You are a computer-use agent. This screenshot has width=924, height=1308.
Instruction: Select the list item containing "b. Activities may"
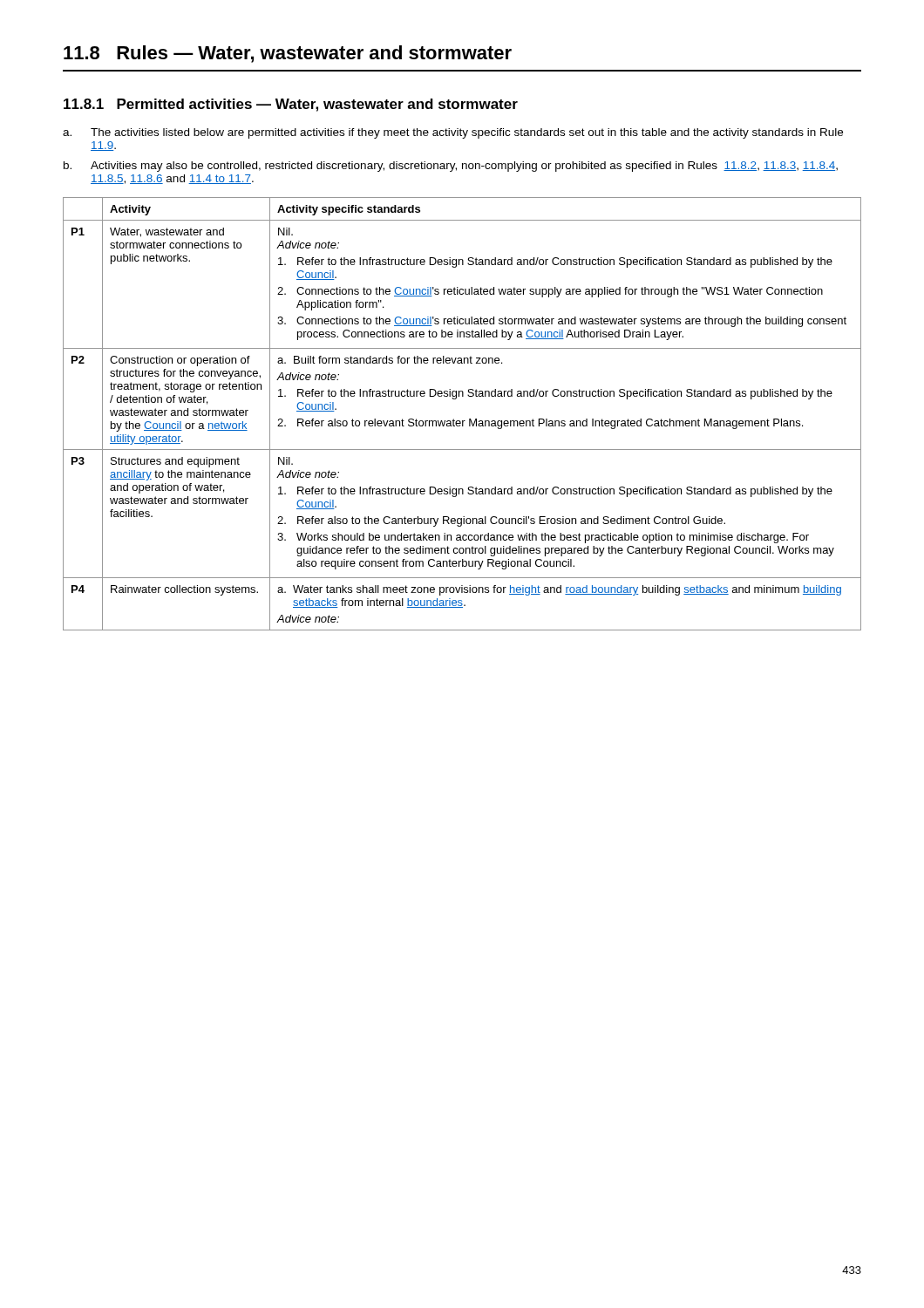point(462,172)
